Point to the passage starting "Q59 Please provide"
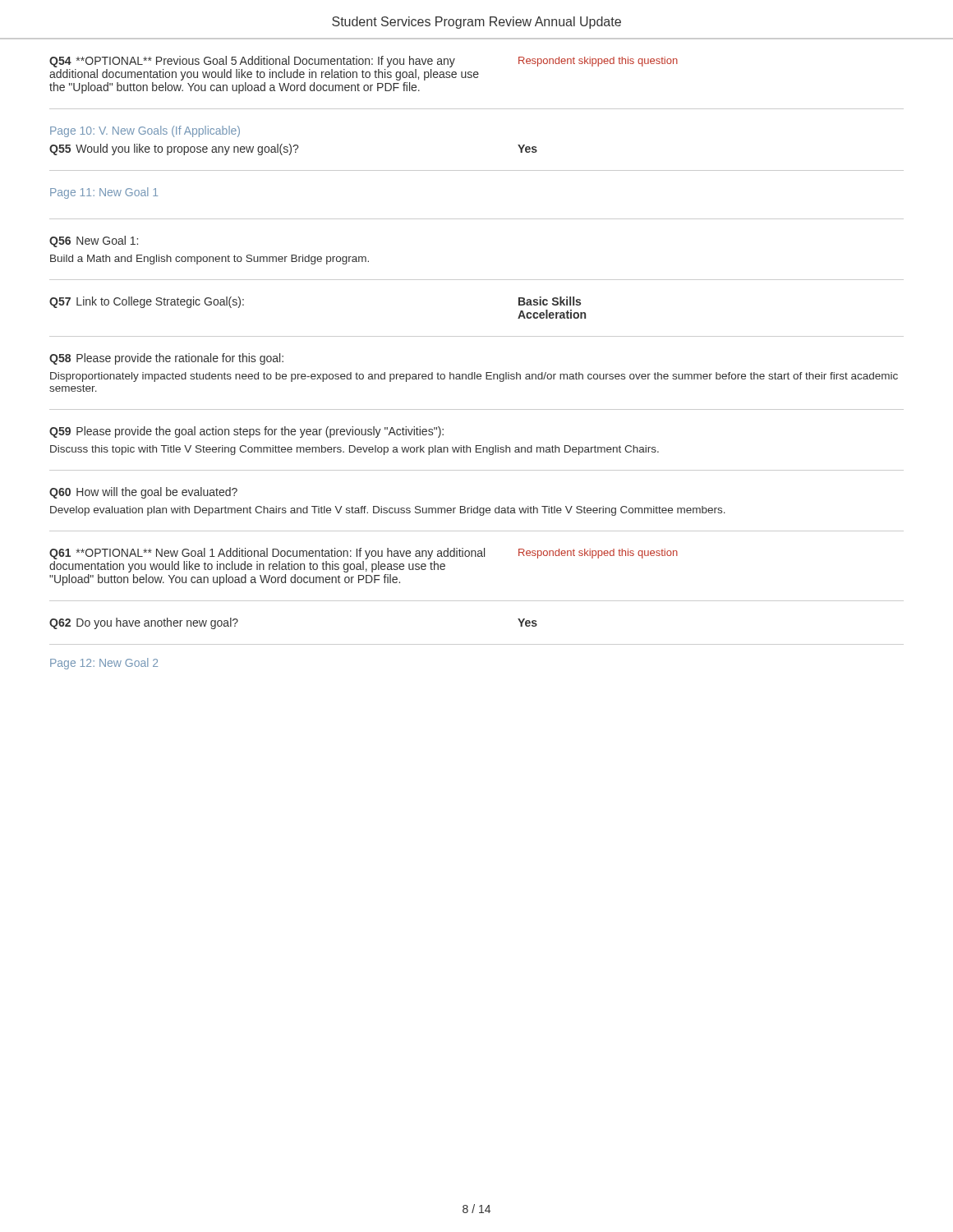 tap(476, 440)
